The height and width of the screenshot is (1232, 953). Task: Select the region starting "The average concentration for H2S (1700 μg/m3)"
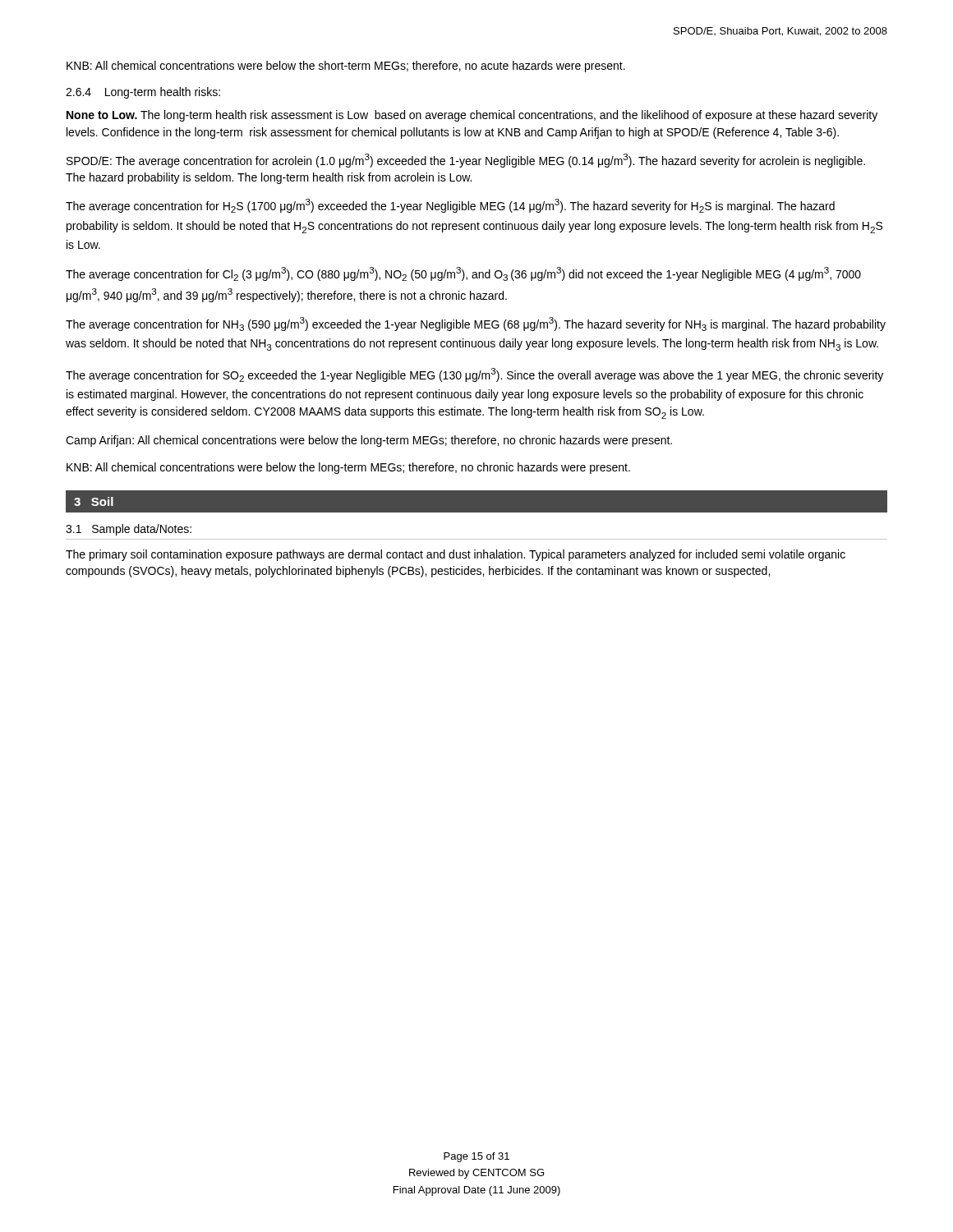474,224
